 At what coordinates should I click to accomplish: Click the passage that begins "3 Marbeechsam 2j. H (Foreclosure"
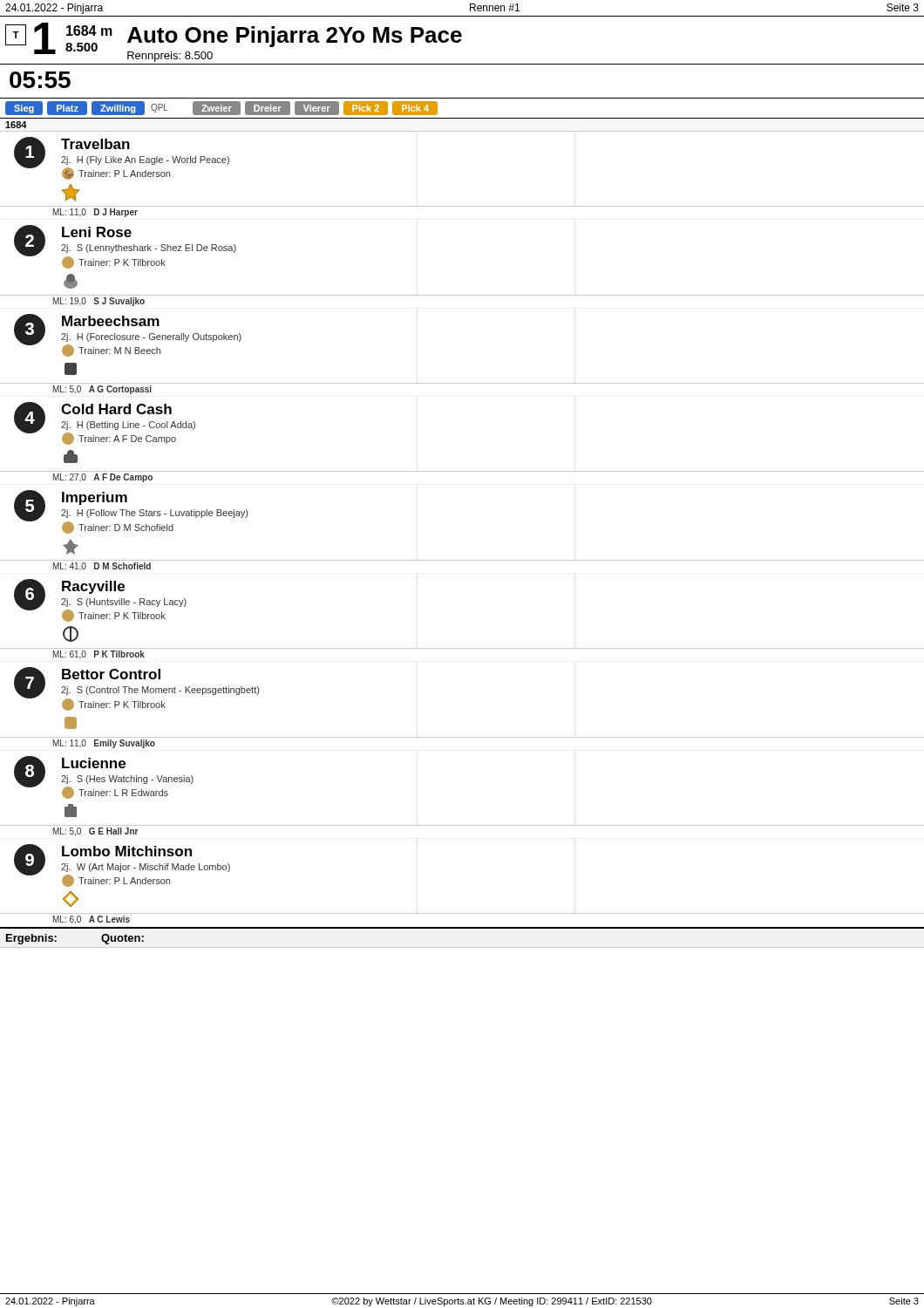click(x=128, y=335)
